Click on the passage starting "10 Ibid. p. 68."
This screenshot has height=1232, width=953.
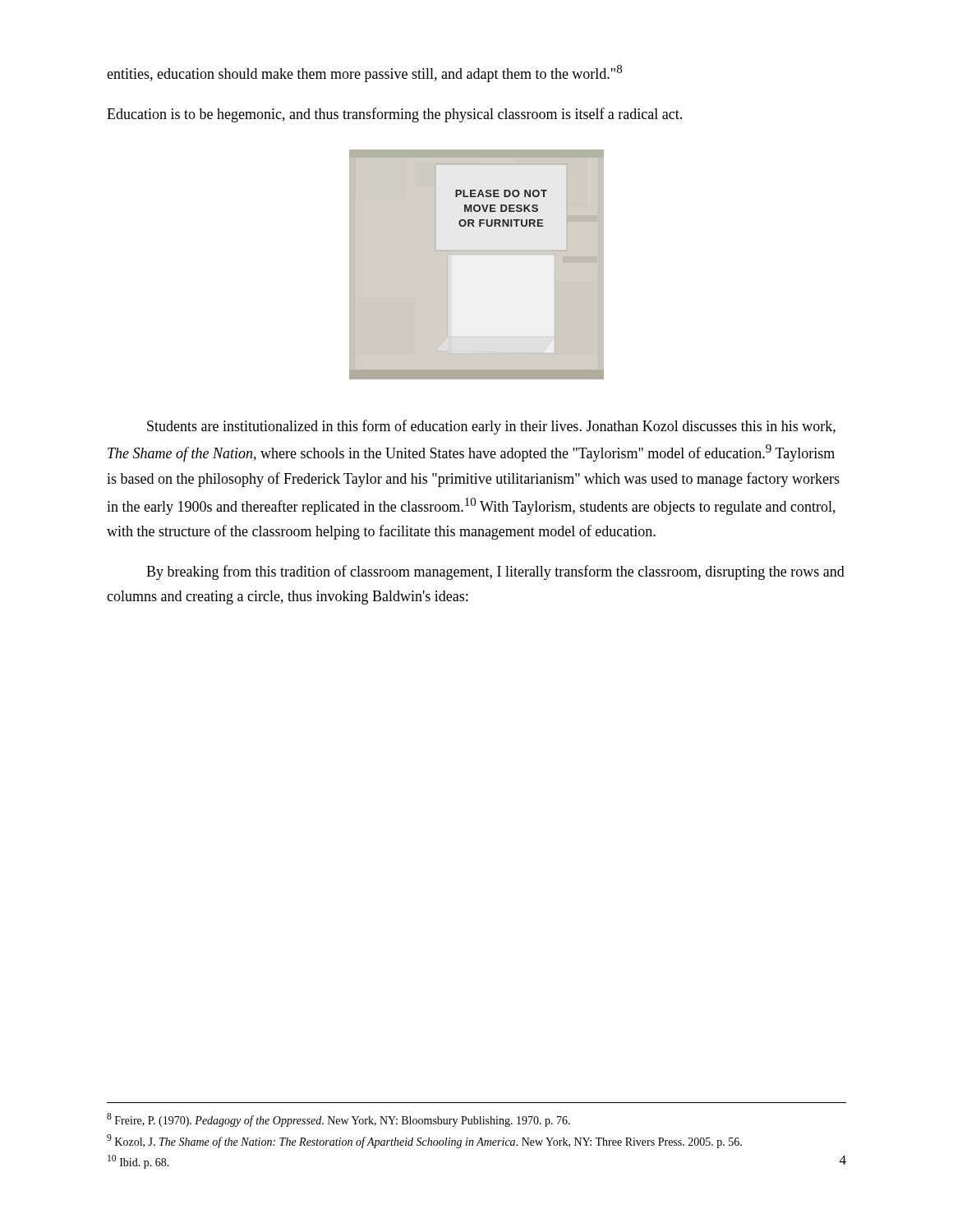tap(138, 1161)
